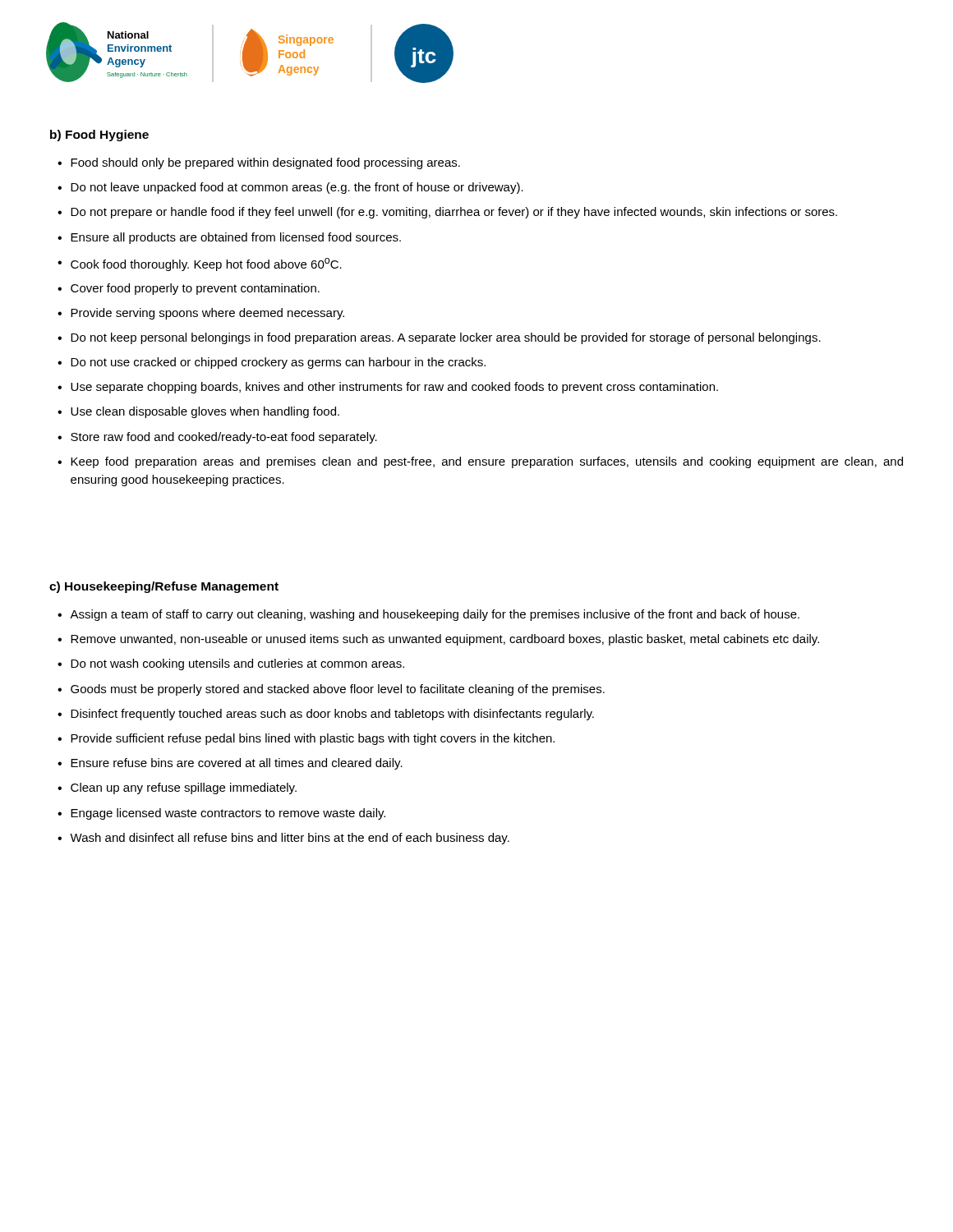This screenshot has height=1232, width=953.
Task: Locate a logo
Action: coord(253,53)
